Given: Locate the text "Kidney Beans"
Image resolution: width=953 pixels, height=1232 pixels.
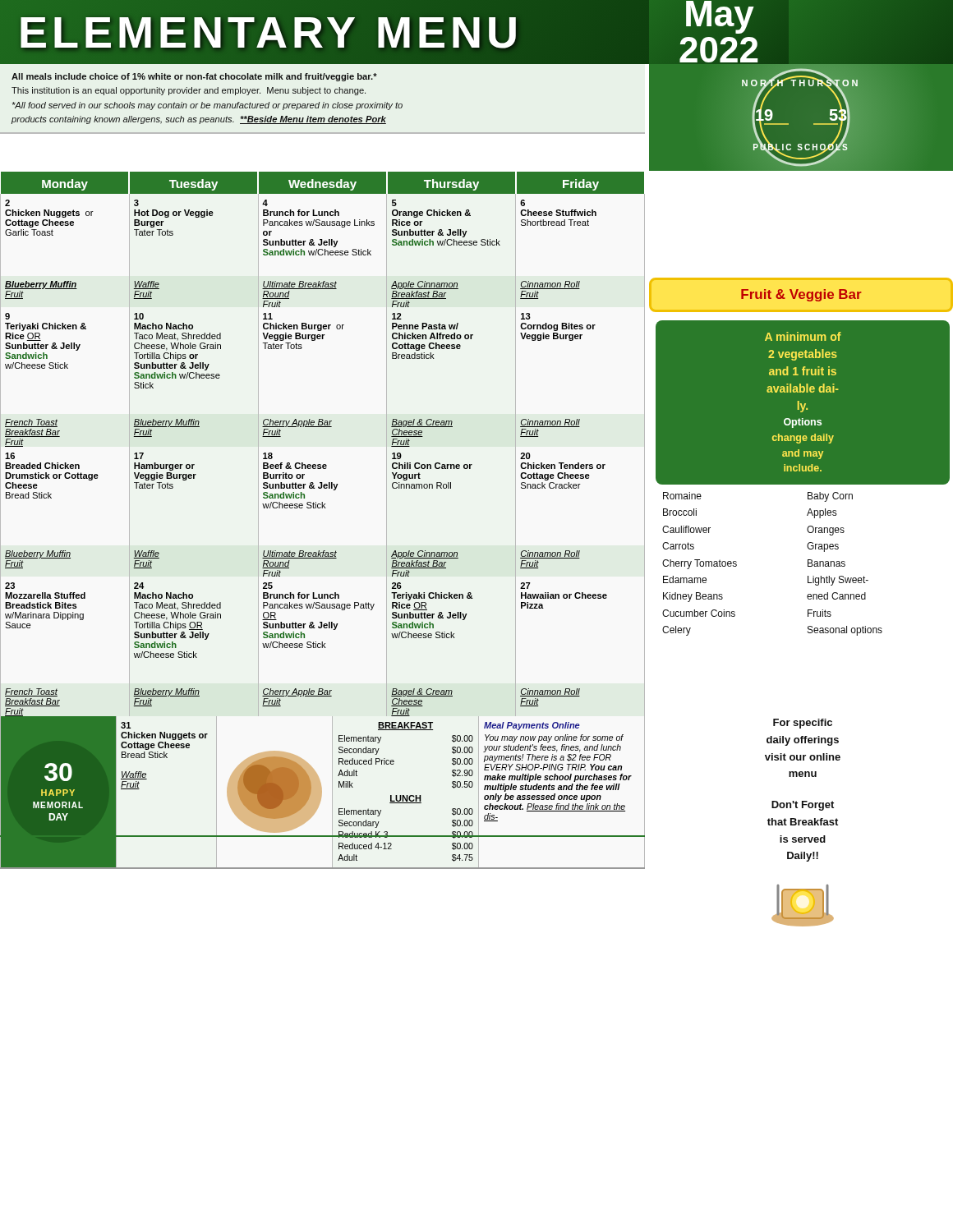Looking at the screenshot, I should coord(693,597).
